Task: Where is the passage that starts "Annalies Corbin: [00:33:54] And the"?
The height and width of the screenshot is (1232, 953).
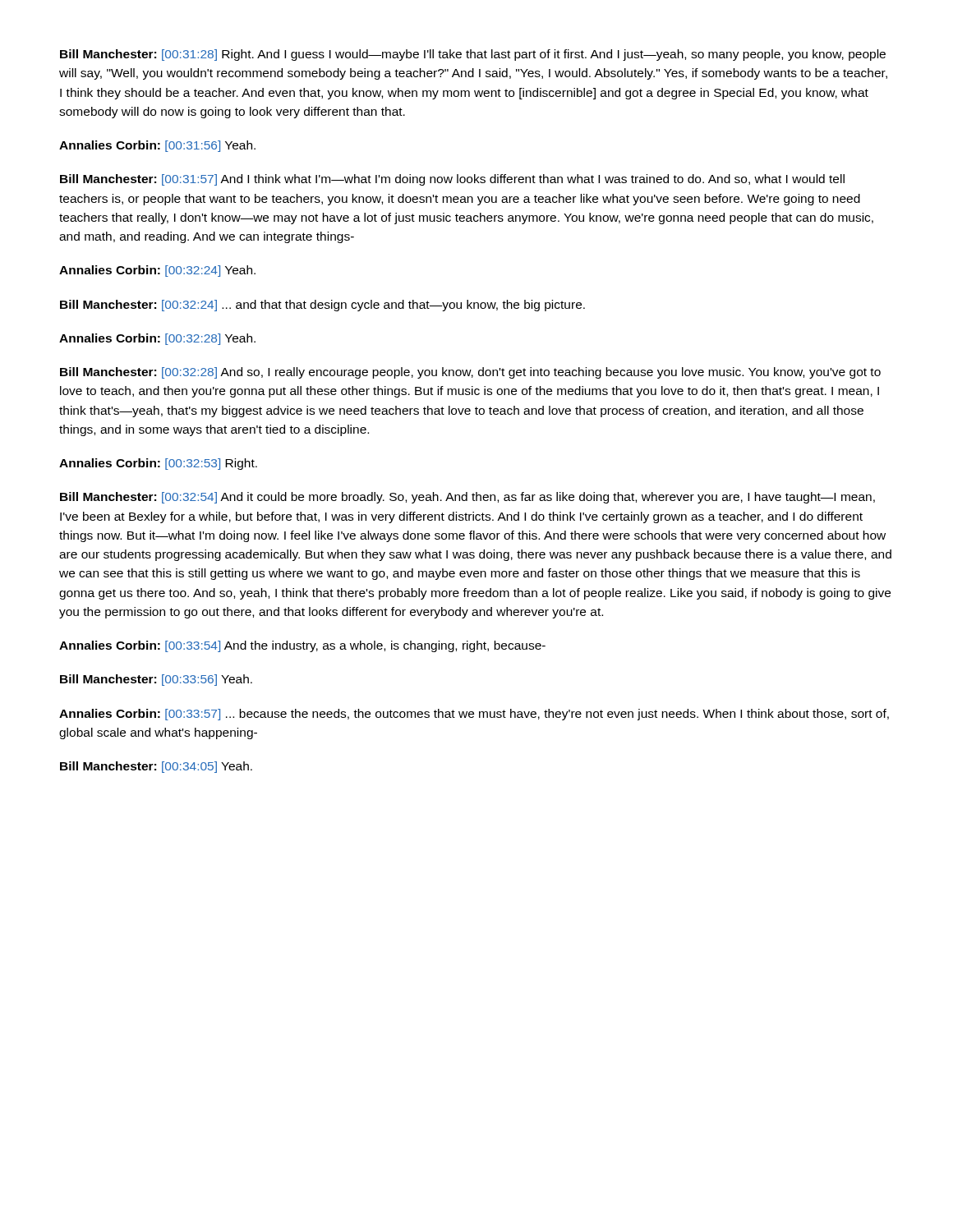Action: [x=303, y=645]
